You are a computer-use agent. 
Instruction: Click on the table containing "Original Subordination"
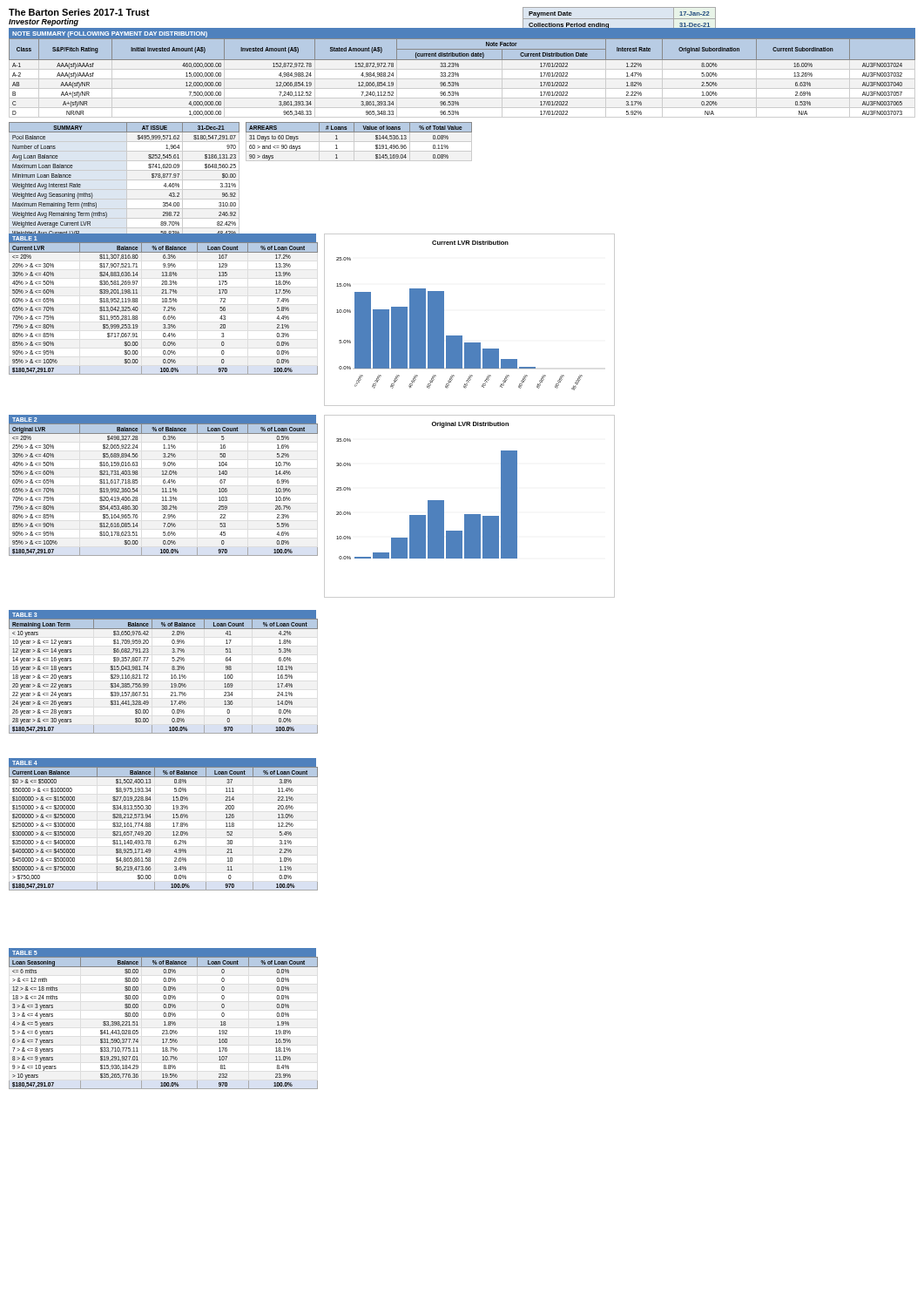[462, 78]
